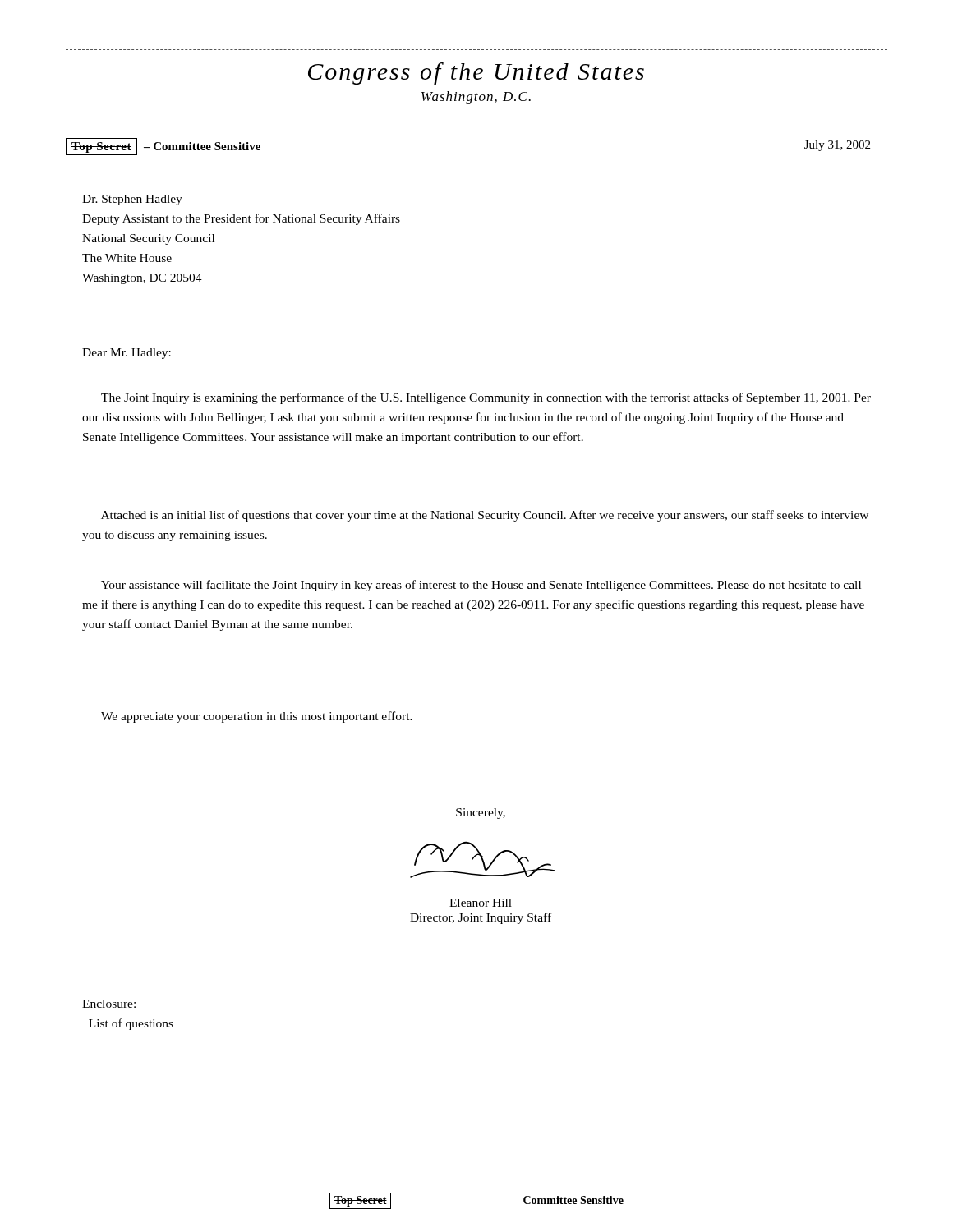Screen dimensions: 1232x953
Task: Click on the text block that says "Dr. Stephen Hadley Deputy"
Action: click(132, 200)
